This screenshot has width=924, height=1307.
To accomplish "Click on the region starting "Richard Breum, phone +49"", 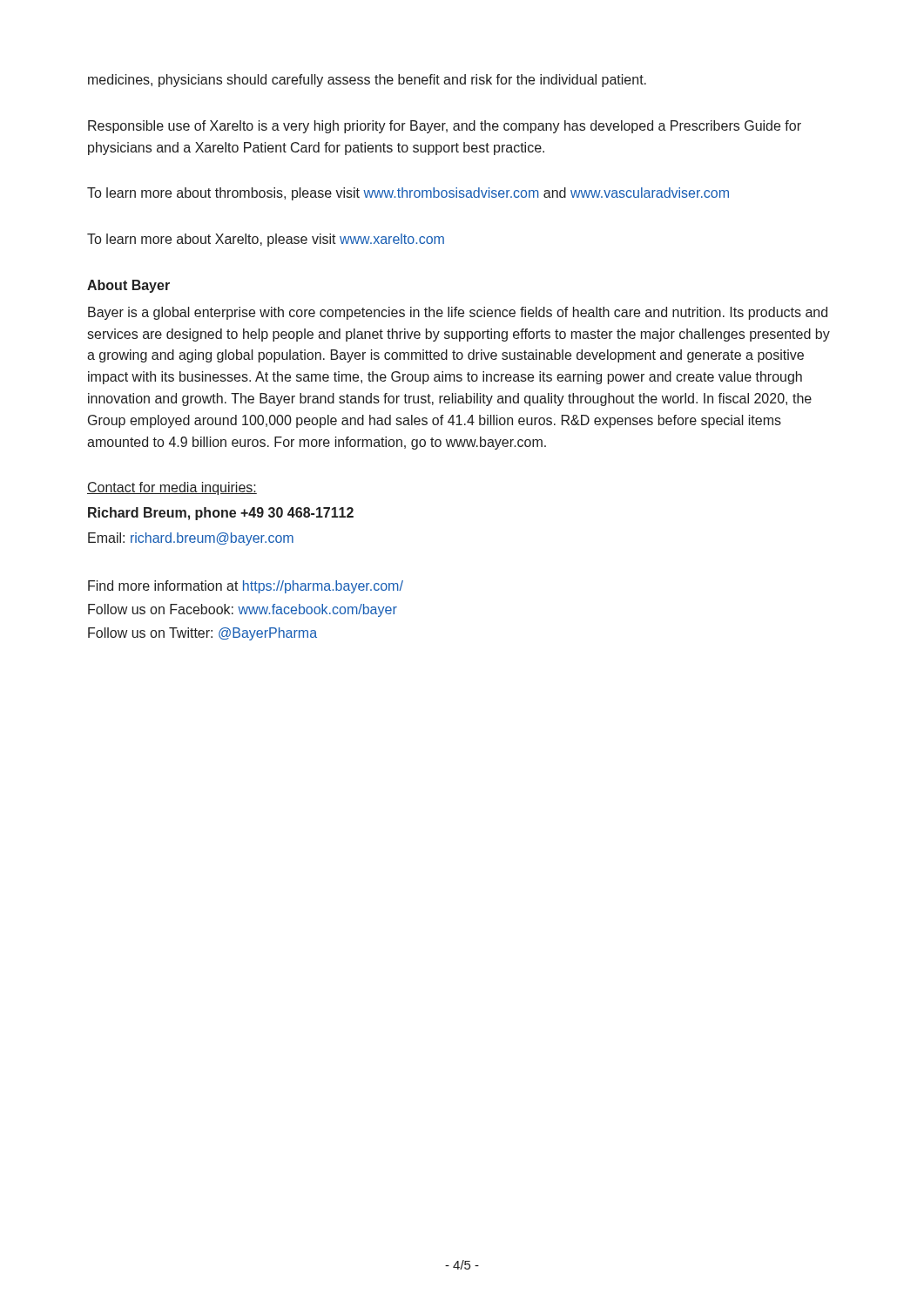I will pos(221,513).
